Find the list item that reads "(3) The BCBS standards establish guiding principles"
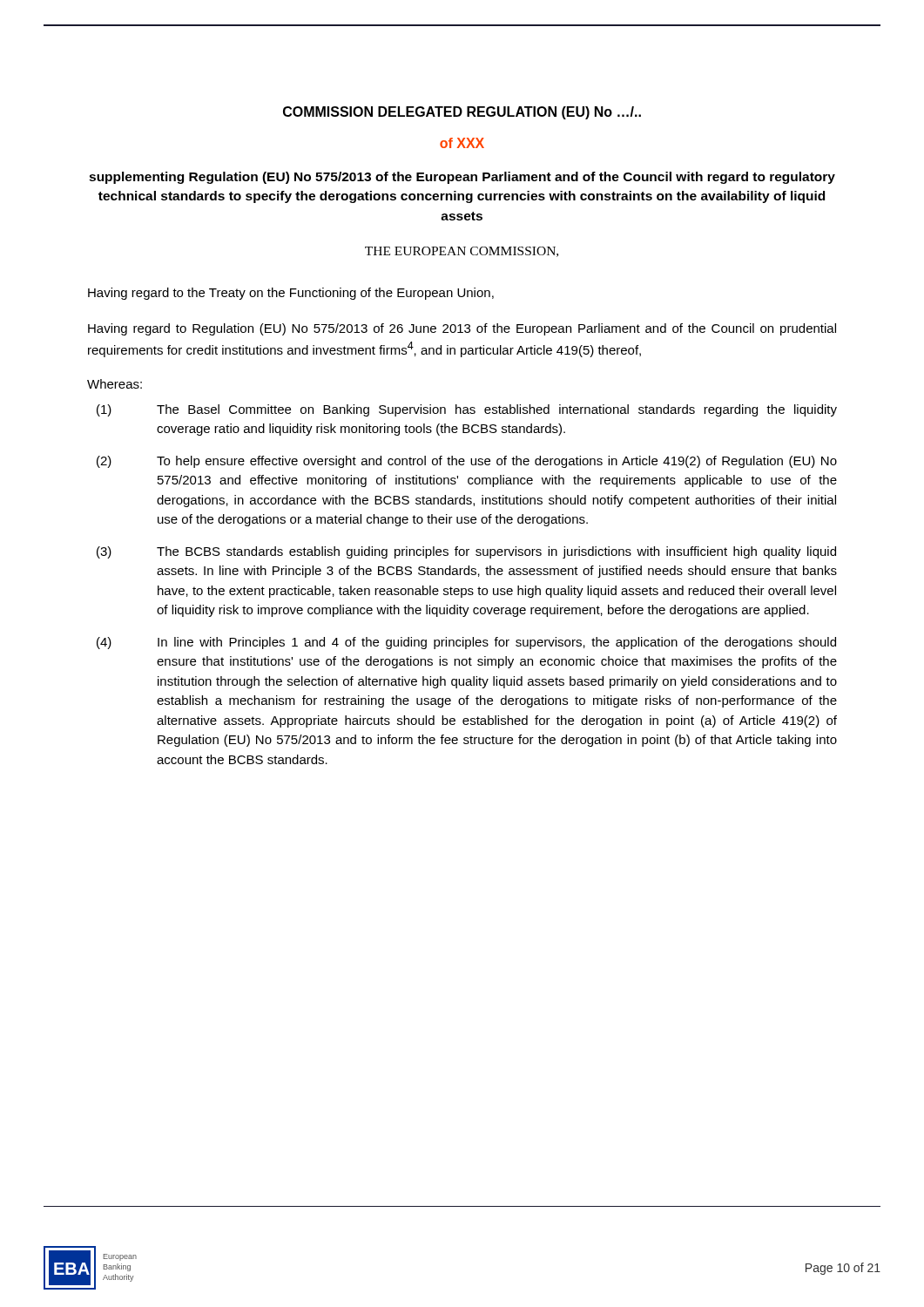This screenshot has width=924, height=1307. tap(462, 581)
